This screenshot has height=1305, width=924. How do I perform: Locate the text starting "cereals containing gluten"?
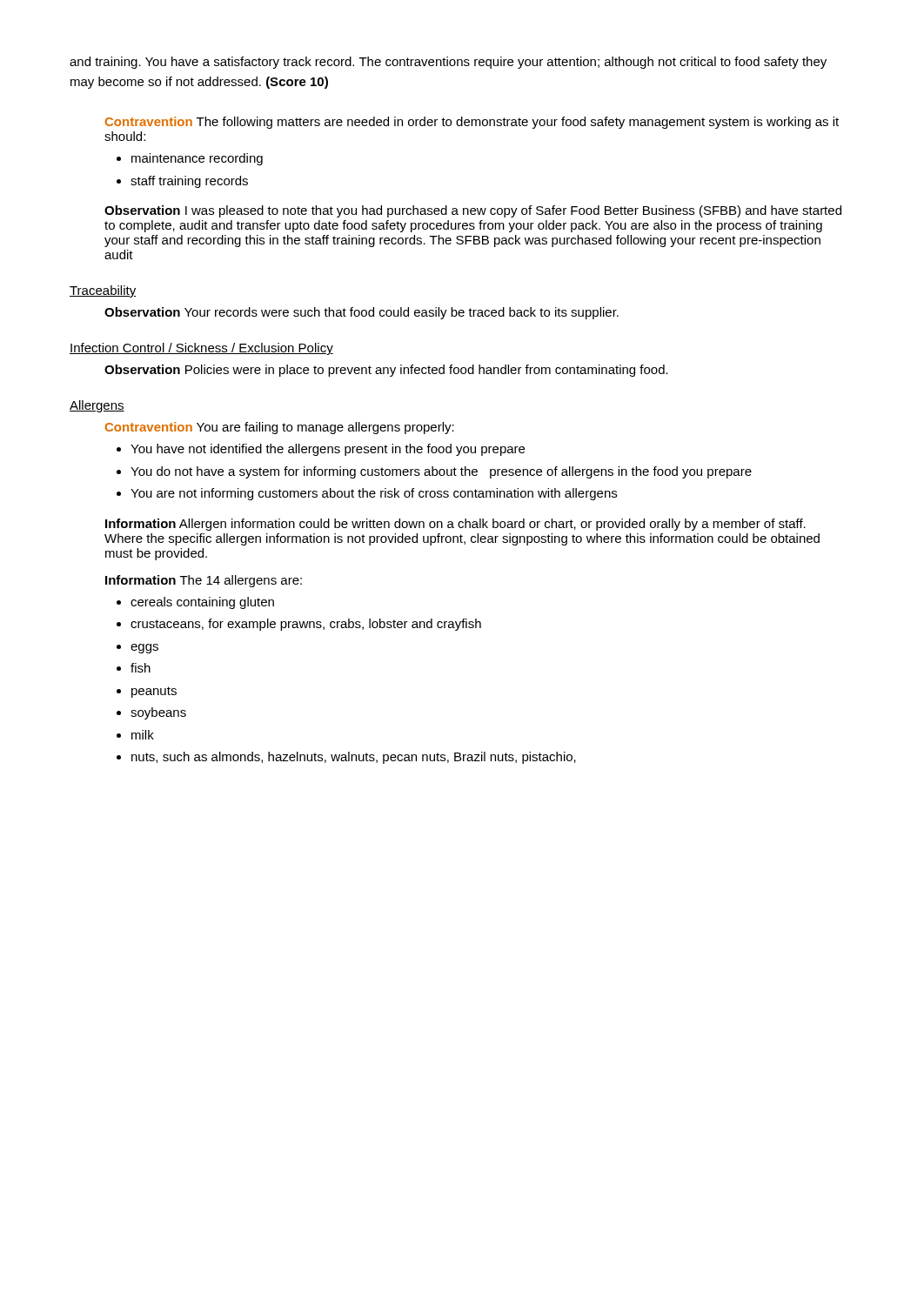point(203,601)
